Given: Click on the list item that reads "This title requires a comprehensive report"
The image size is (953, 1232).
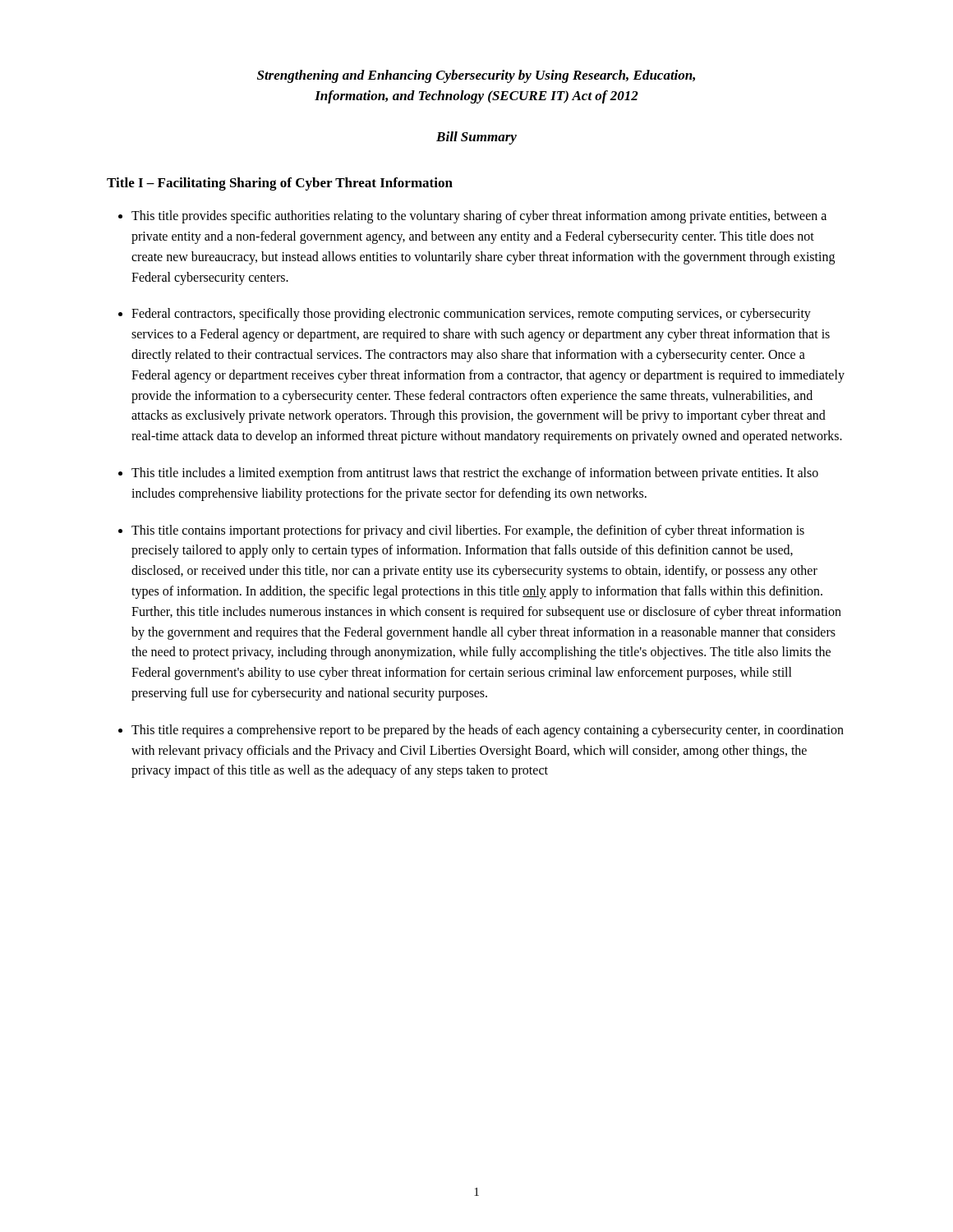Looking at the screenshot, I should point(488,750).
